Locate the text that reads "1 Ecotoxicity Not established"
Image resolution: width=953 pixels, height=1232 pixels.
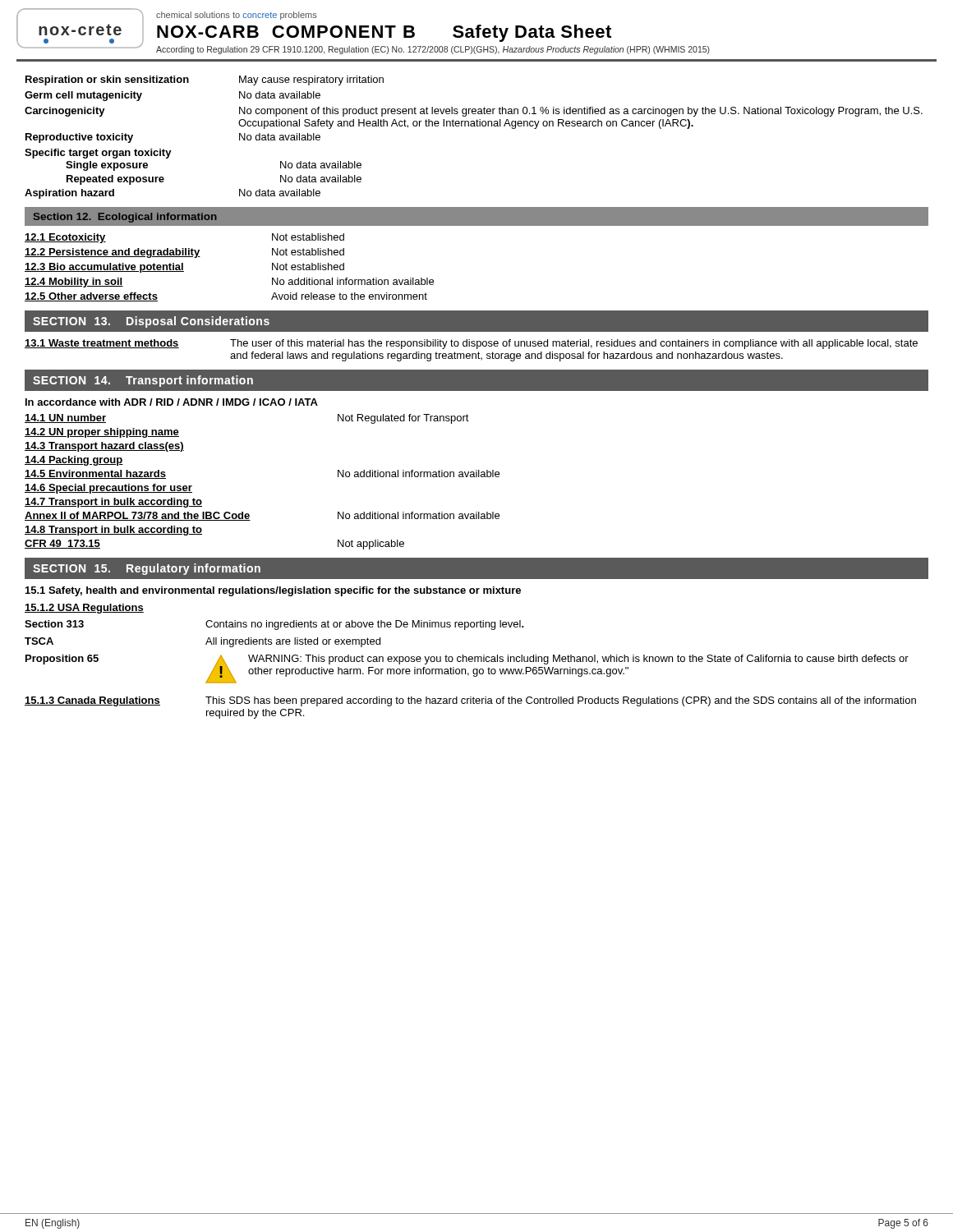click(x=476, y=237)
